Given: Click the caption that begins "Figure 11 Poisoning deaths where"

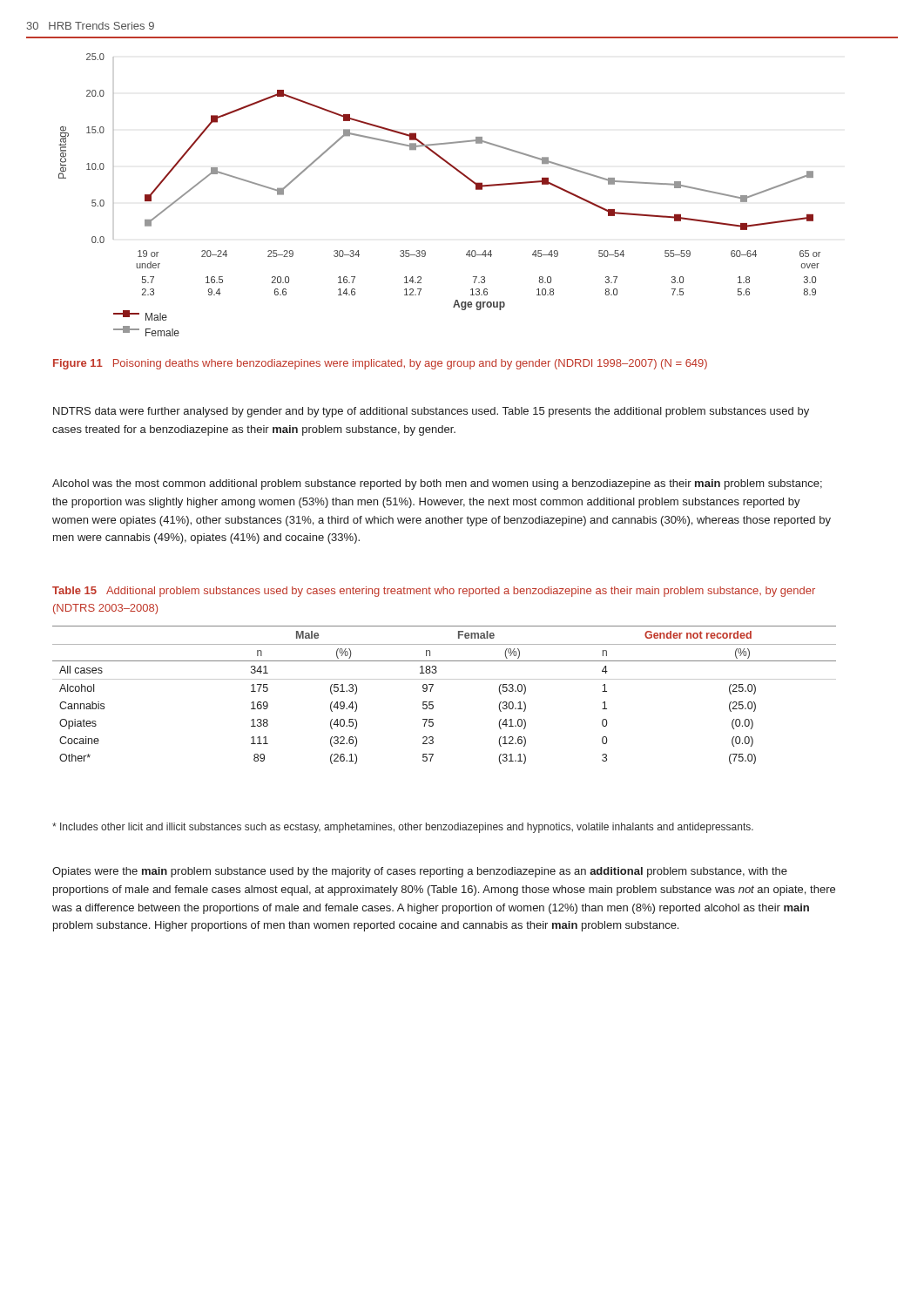Looking at the screenshot, I should point(380,363).
